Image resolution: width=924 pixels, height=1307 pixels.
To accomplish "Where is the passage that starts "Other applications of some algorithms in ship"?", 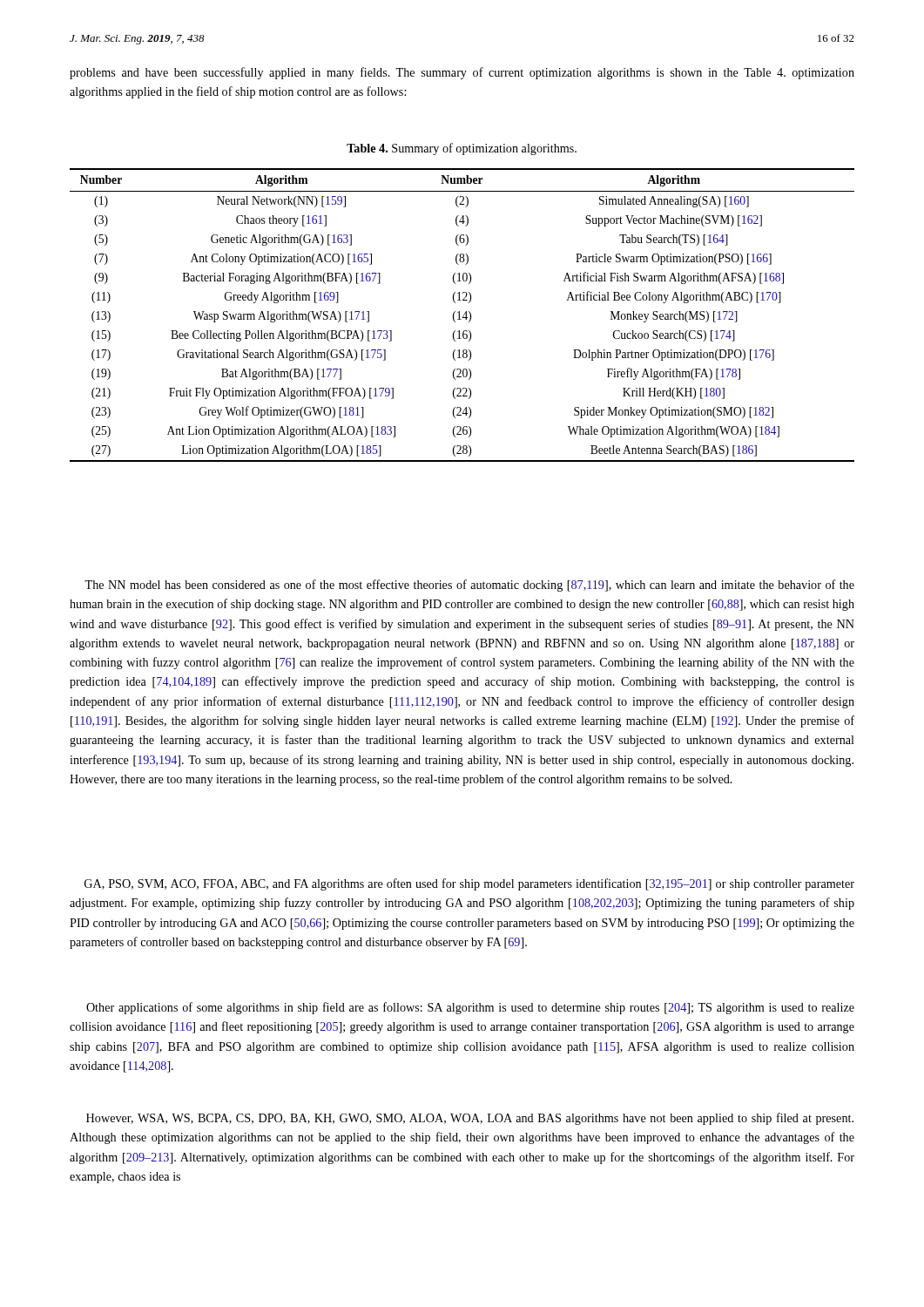I will tap(462, 1036).
